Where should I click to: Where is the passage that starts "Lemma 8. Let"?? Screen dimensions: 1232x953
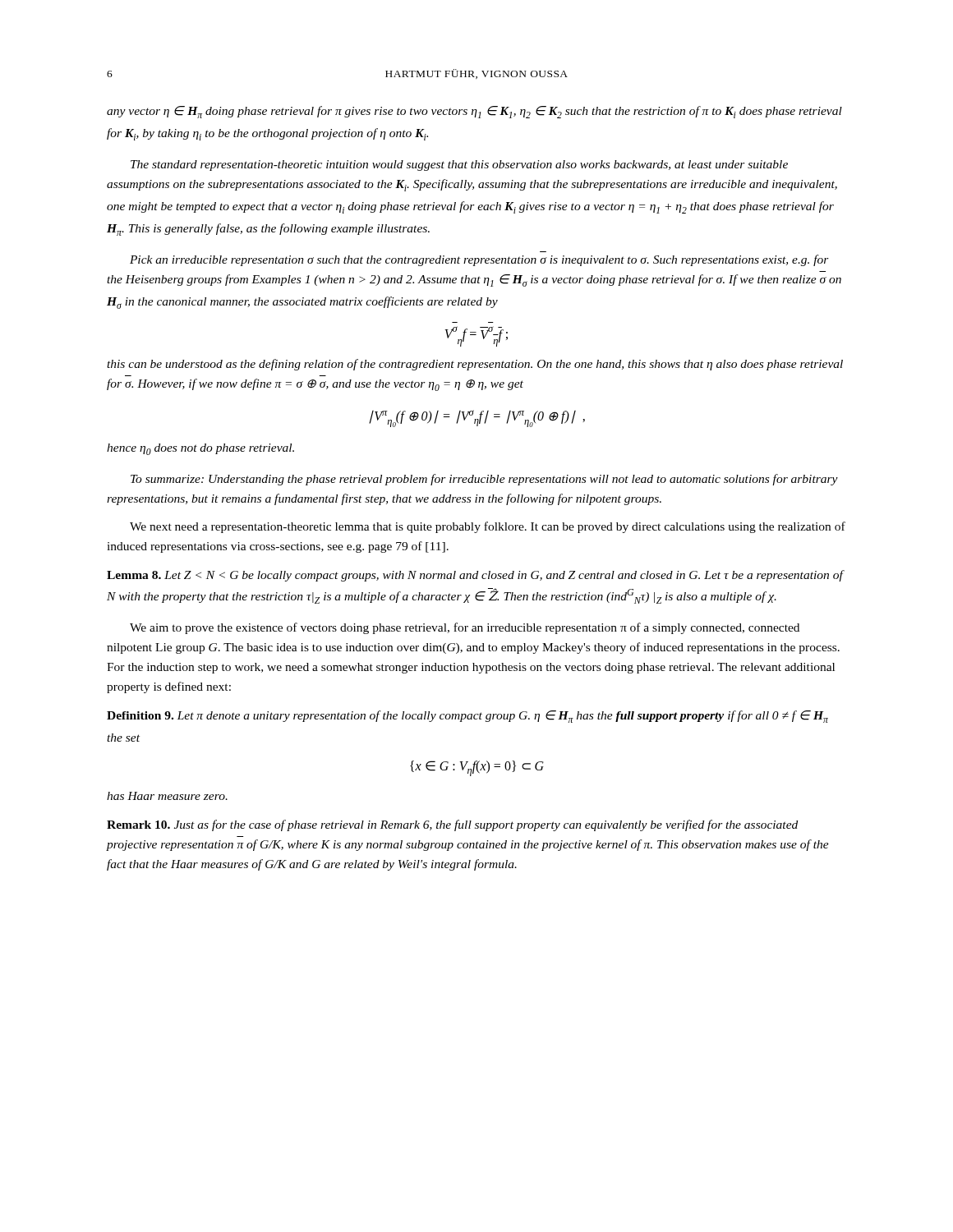pyautogui.click(x=476, y=587)
